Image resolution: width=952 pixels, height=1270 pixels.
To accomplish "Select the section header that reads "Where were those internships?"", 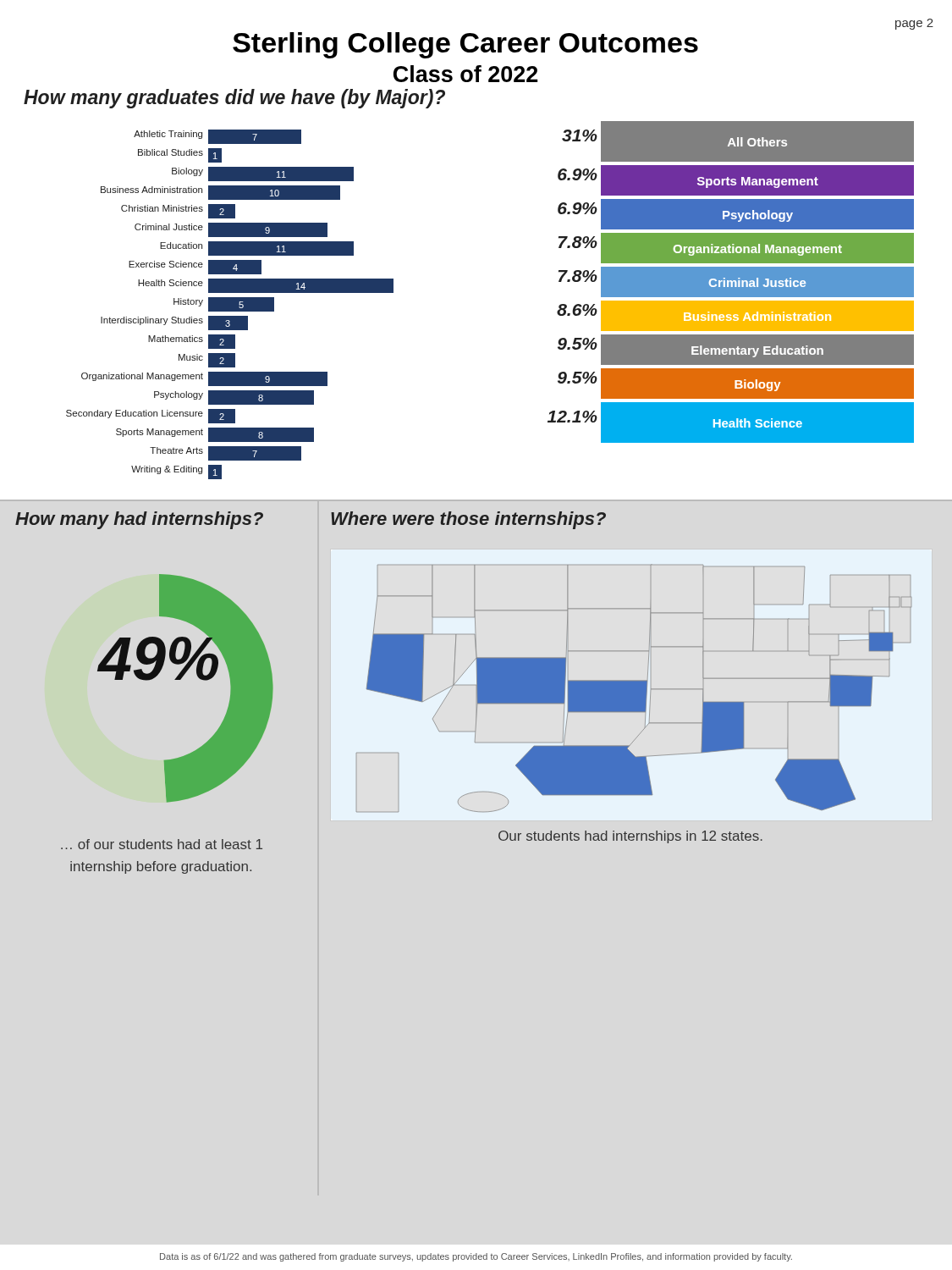I will [x=468, y=519].
